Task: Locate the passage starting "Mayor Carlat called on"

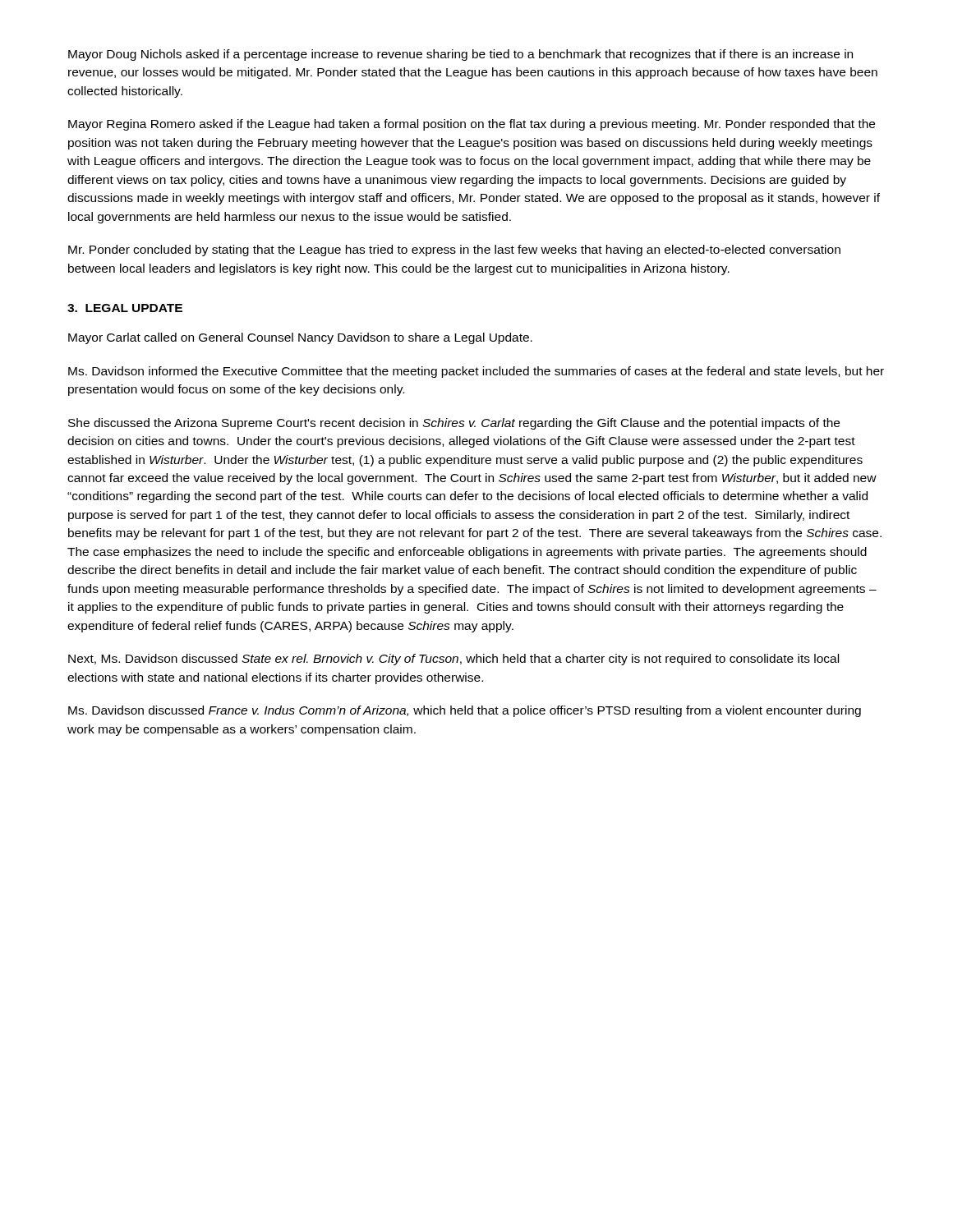Action: [x=300, y=337]
